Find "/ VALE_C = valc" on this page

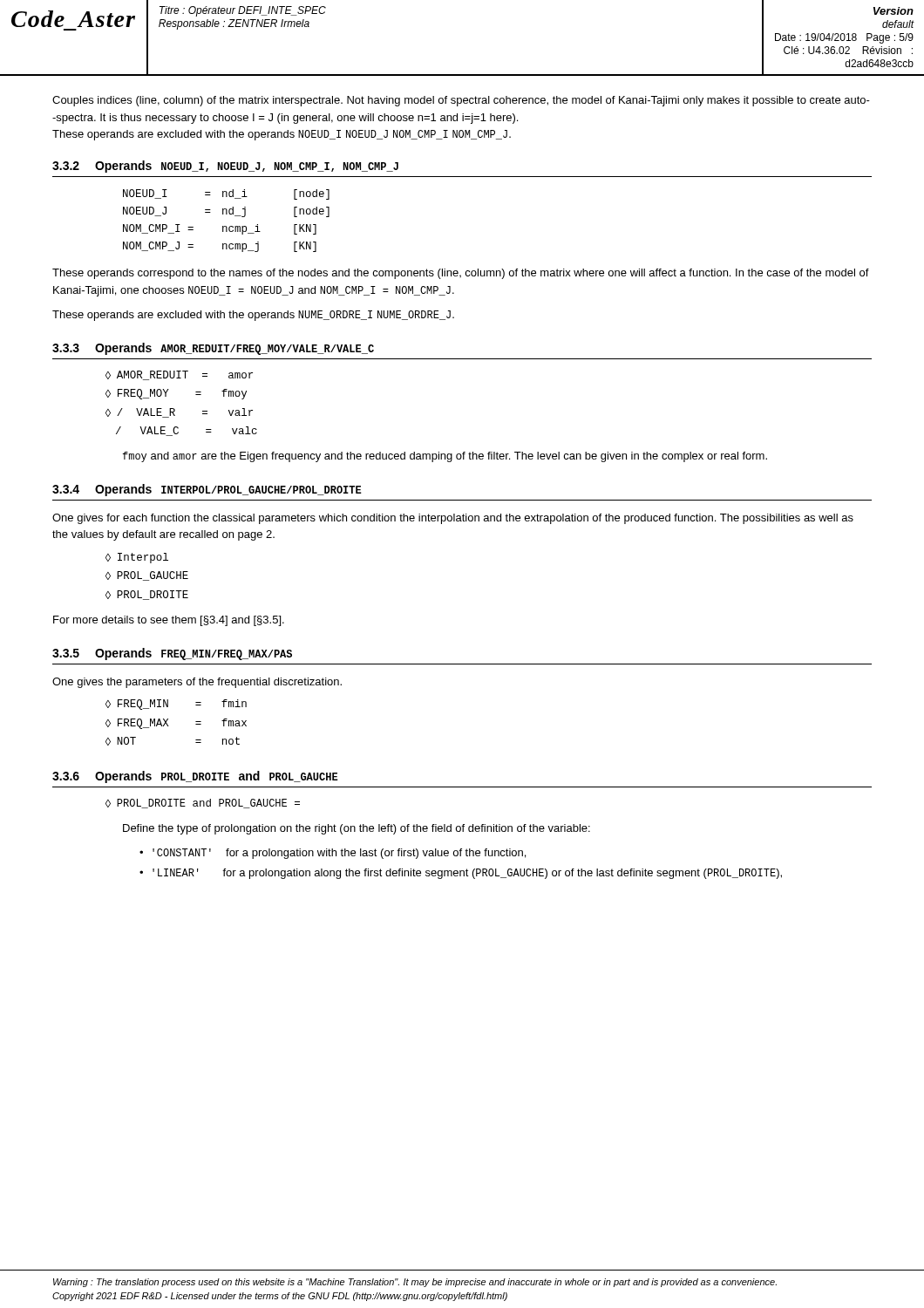186,432
